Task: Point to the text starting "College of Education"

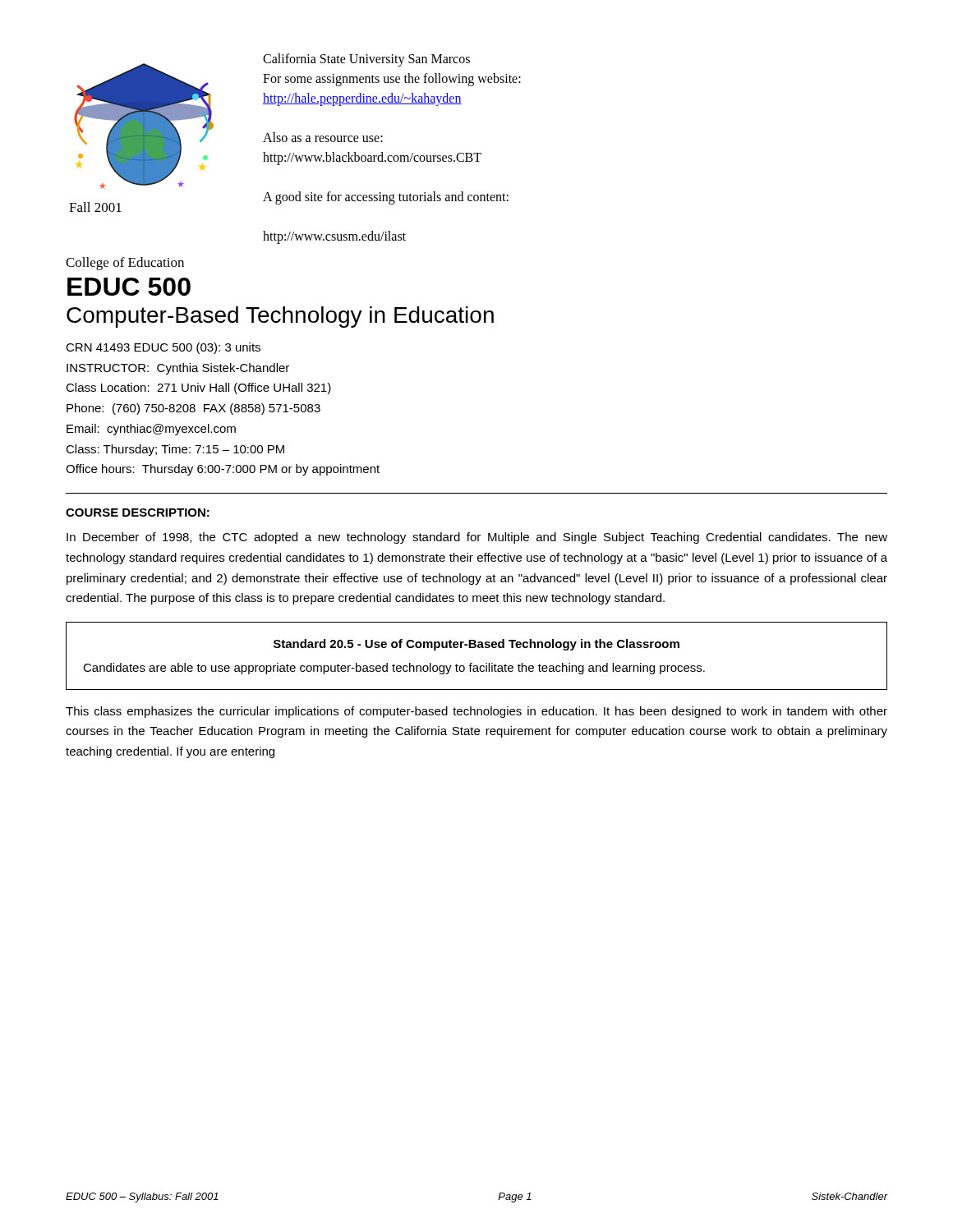Action: pos(125,262)
